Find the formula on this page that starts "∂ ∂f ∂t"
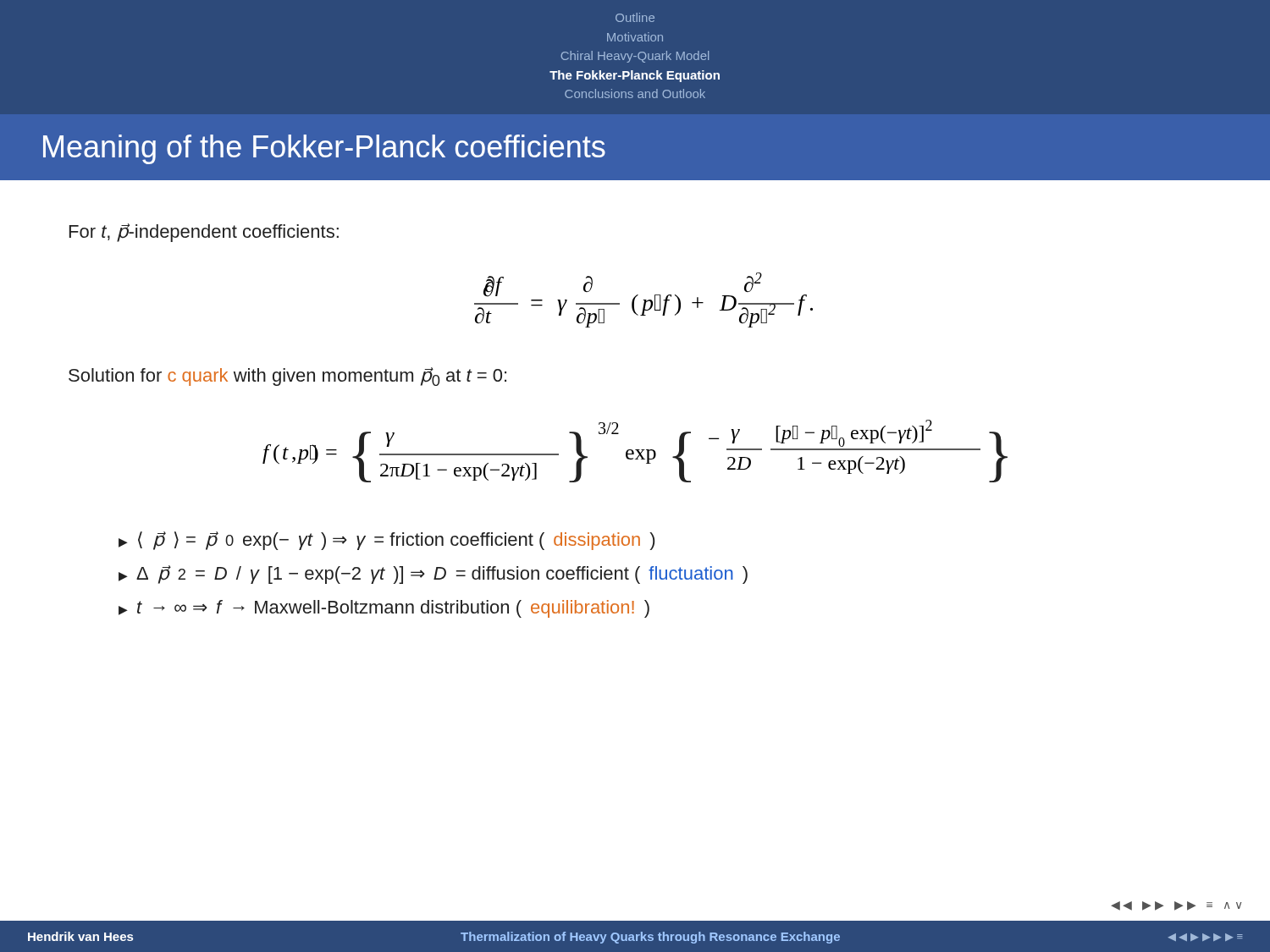Viewport: 1270px width, 952px height. point(636,300)
